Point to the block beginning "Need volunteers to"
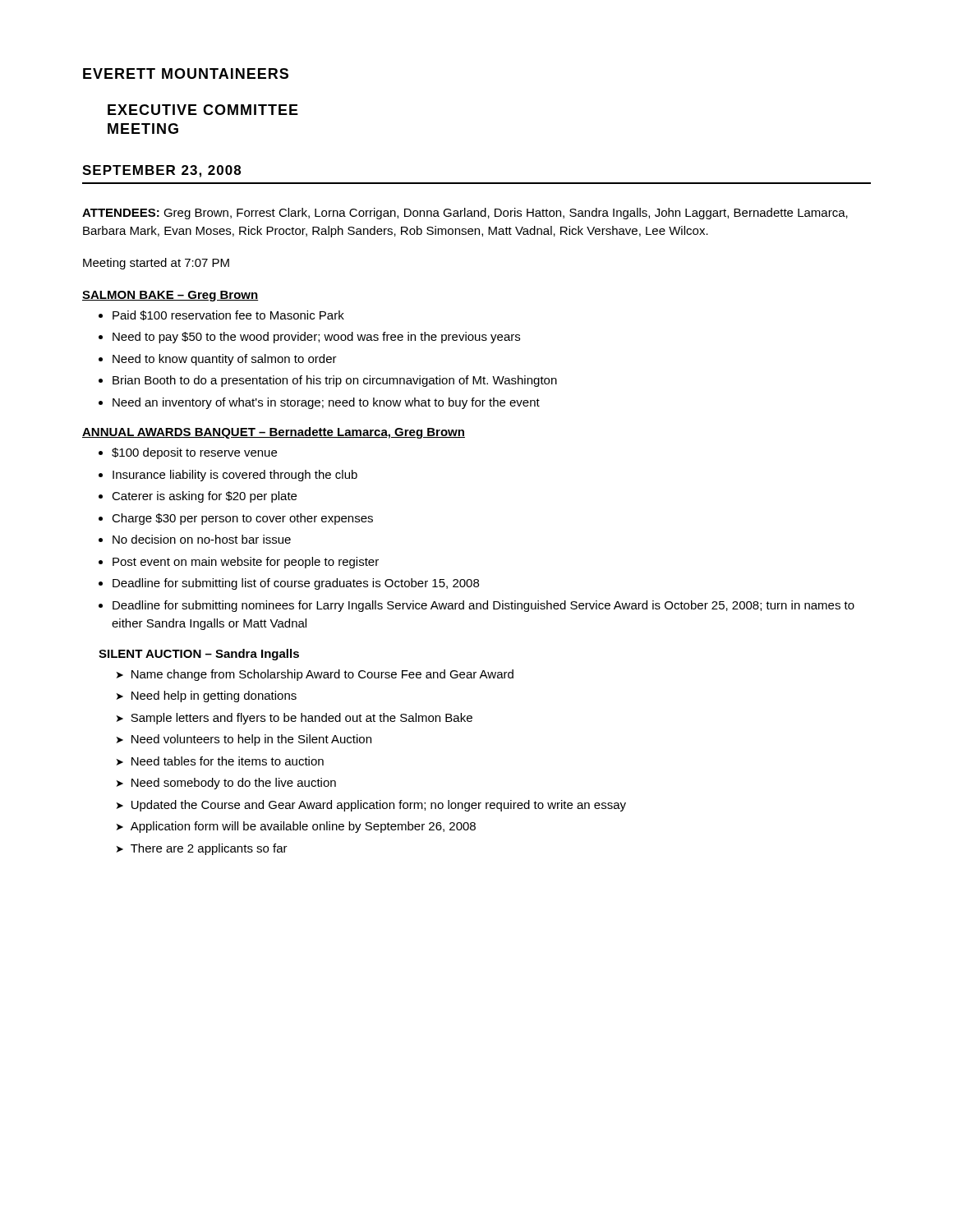Viewport: 953px width, 1232px height. point(251,739)
